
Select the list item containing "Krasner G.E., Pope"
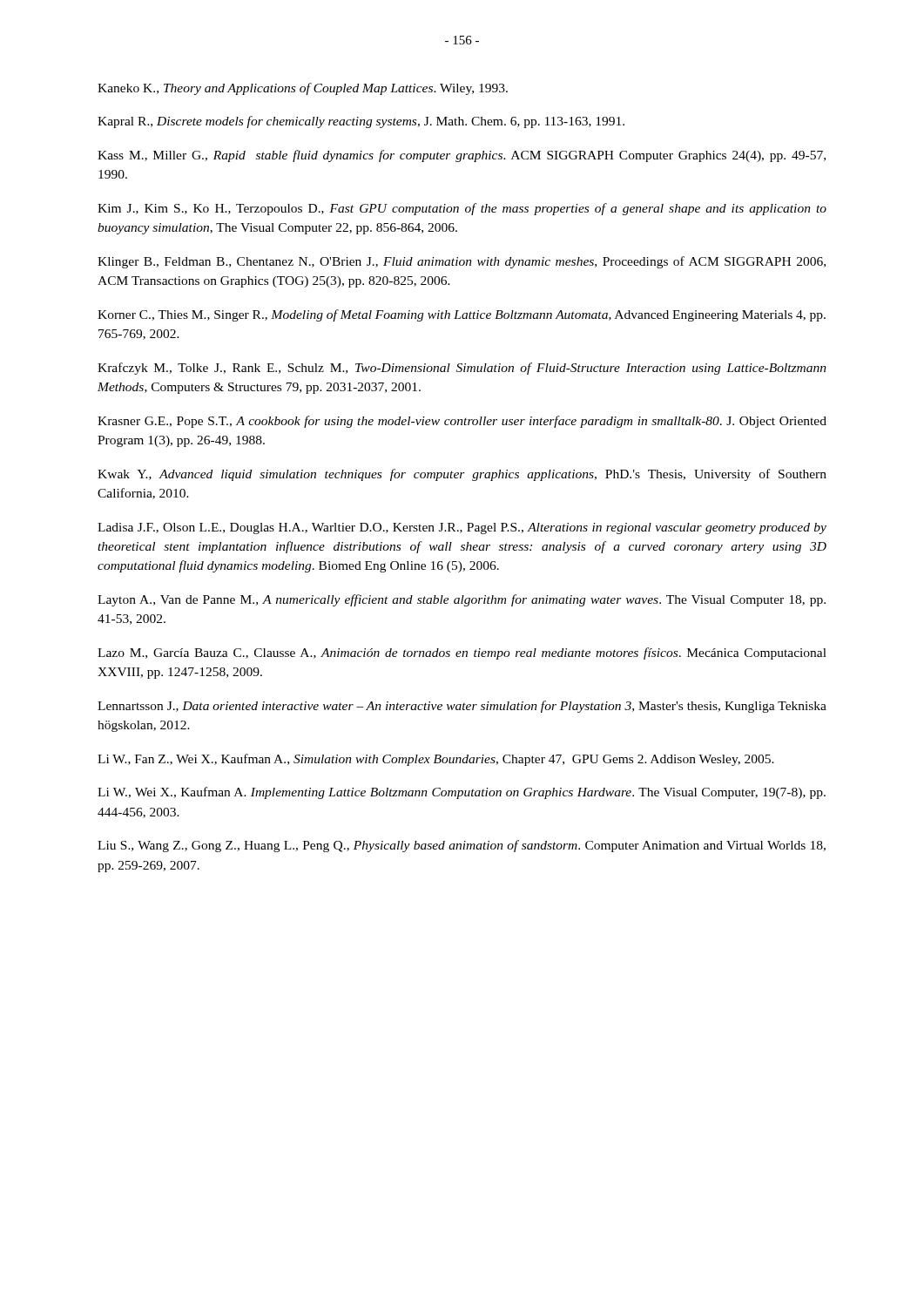pyautogui.click(x=462, y=430)
